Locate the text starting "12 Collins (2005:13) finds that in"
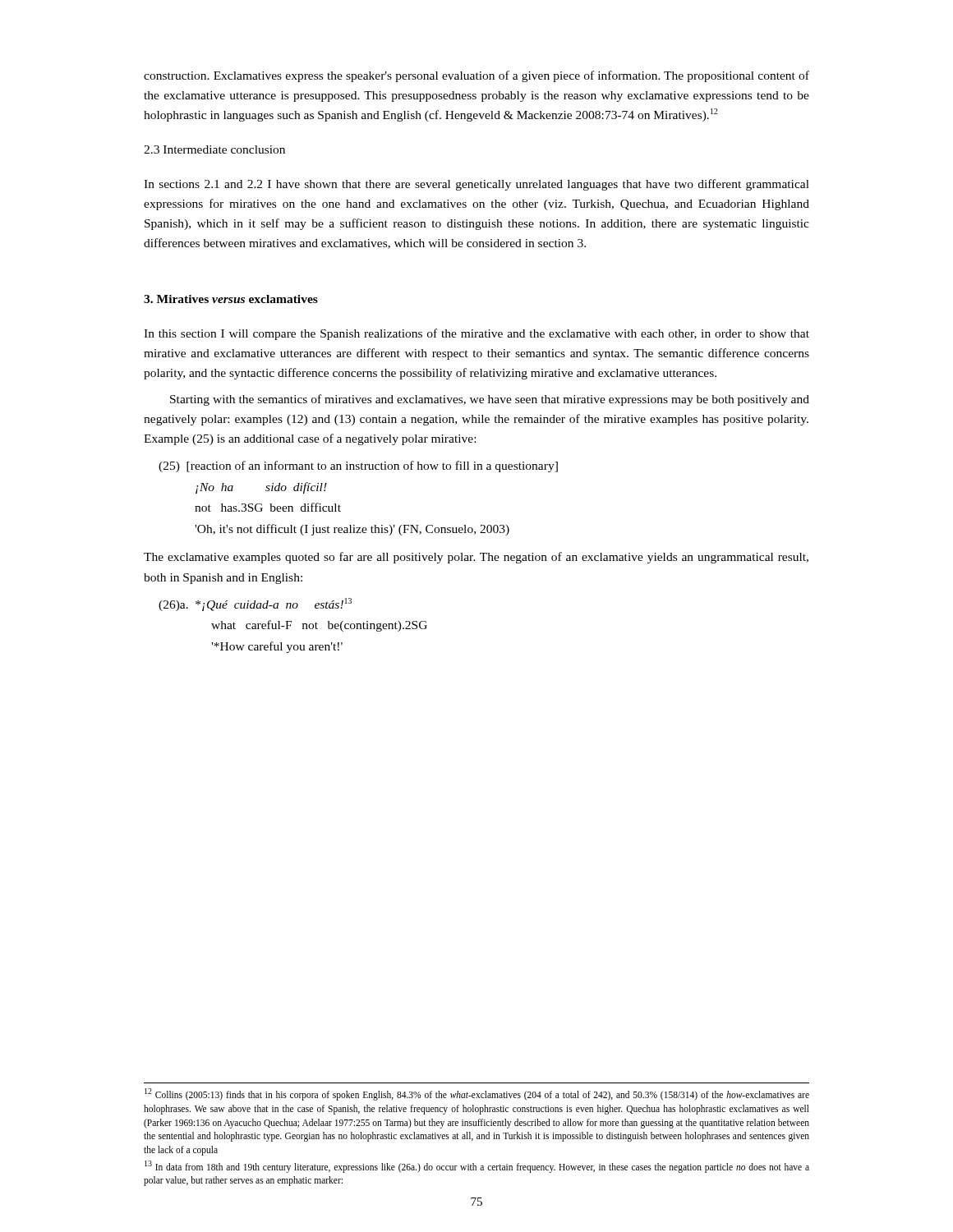 pyautogui.click(x=476, y=1138)
